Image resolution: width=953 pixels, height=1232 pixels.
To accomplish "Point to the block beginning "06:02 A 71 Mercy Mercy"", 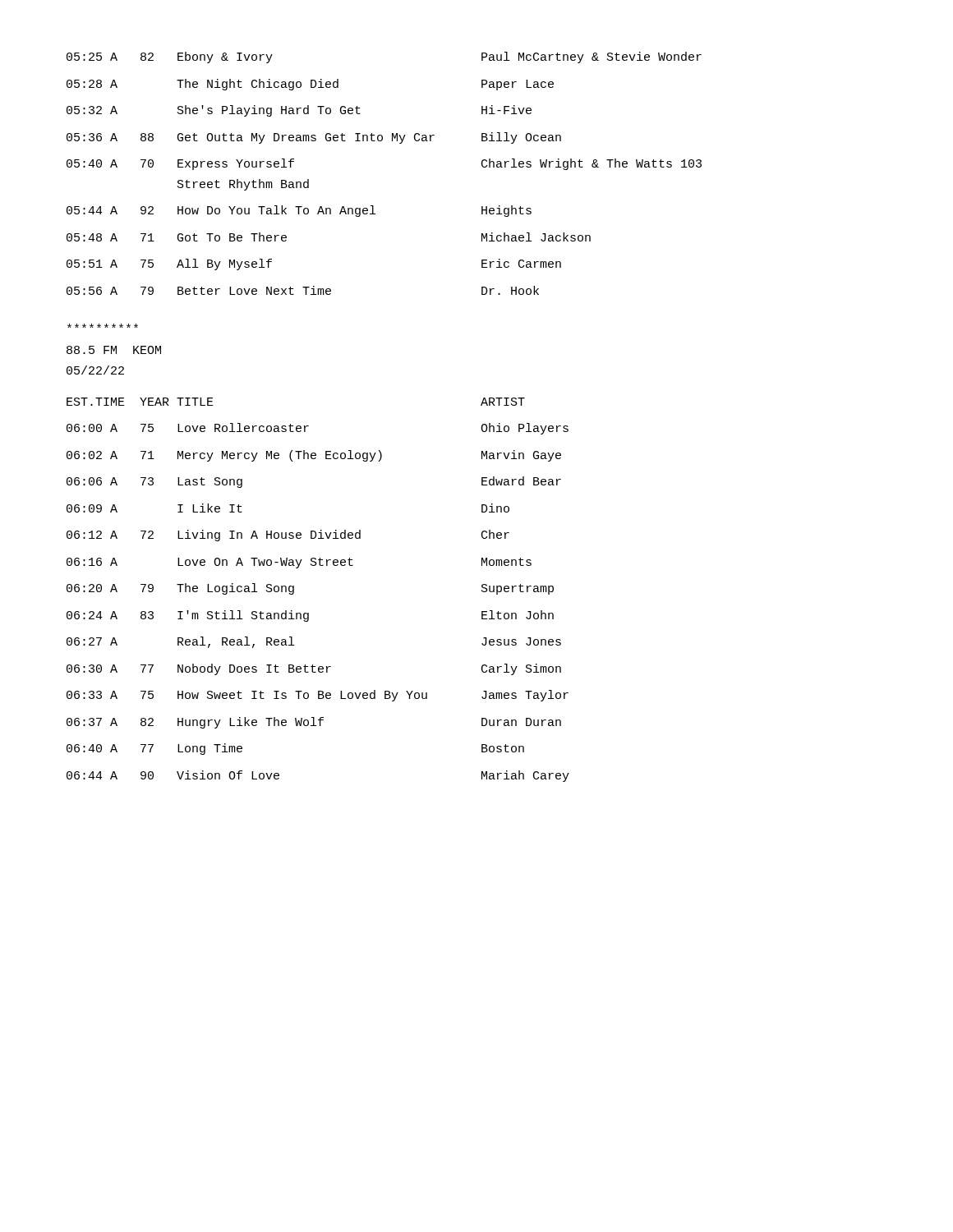I will click(476, 456).
